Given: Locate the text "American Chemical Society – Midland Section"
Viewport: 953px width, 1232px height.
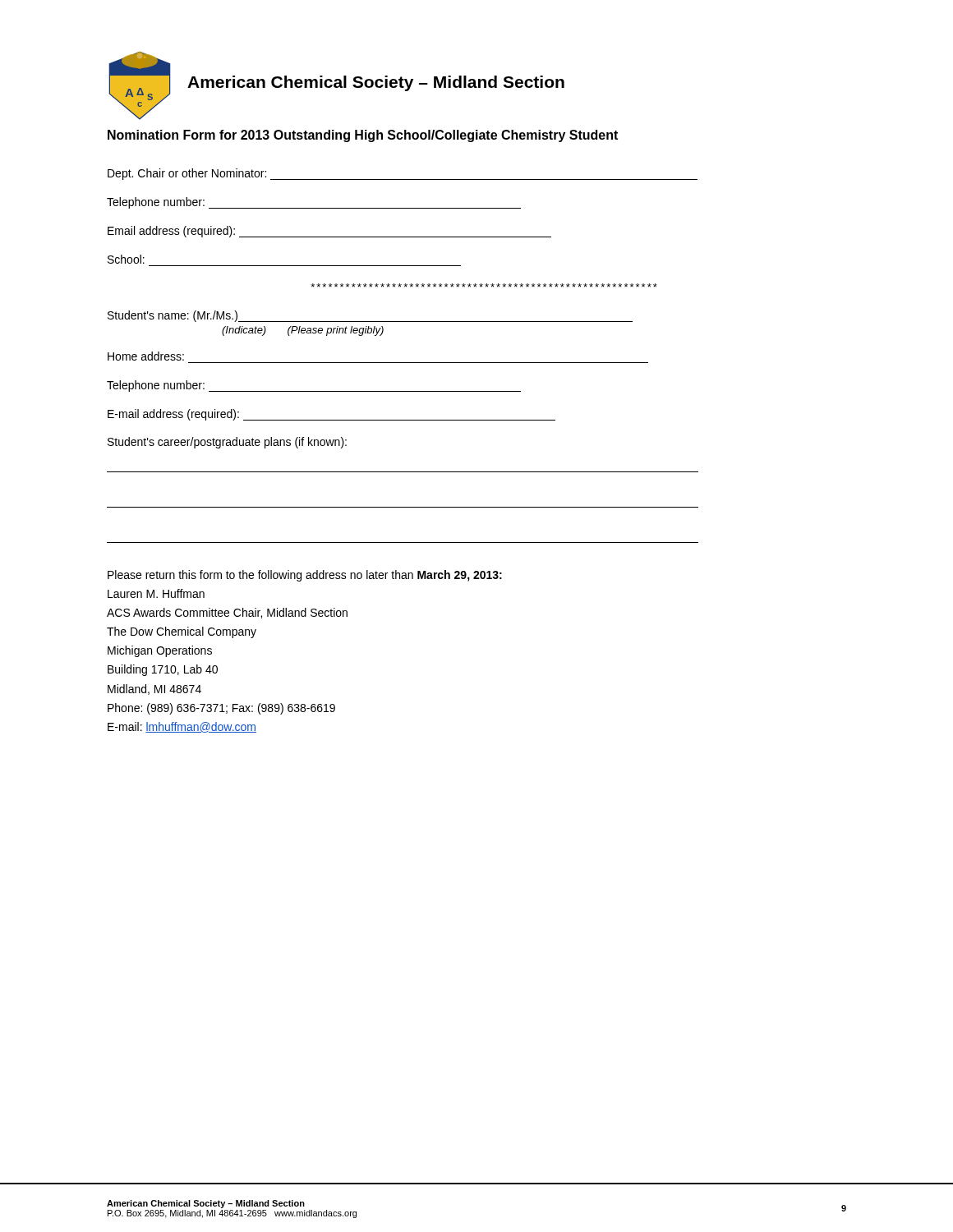Looking at the screenshot, I should coord(376,82).
